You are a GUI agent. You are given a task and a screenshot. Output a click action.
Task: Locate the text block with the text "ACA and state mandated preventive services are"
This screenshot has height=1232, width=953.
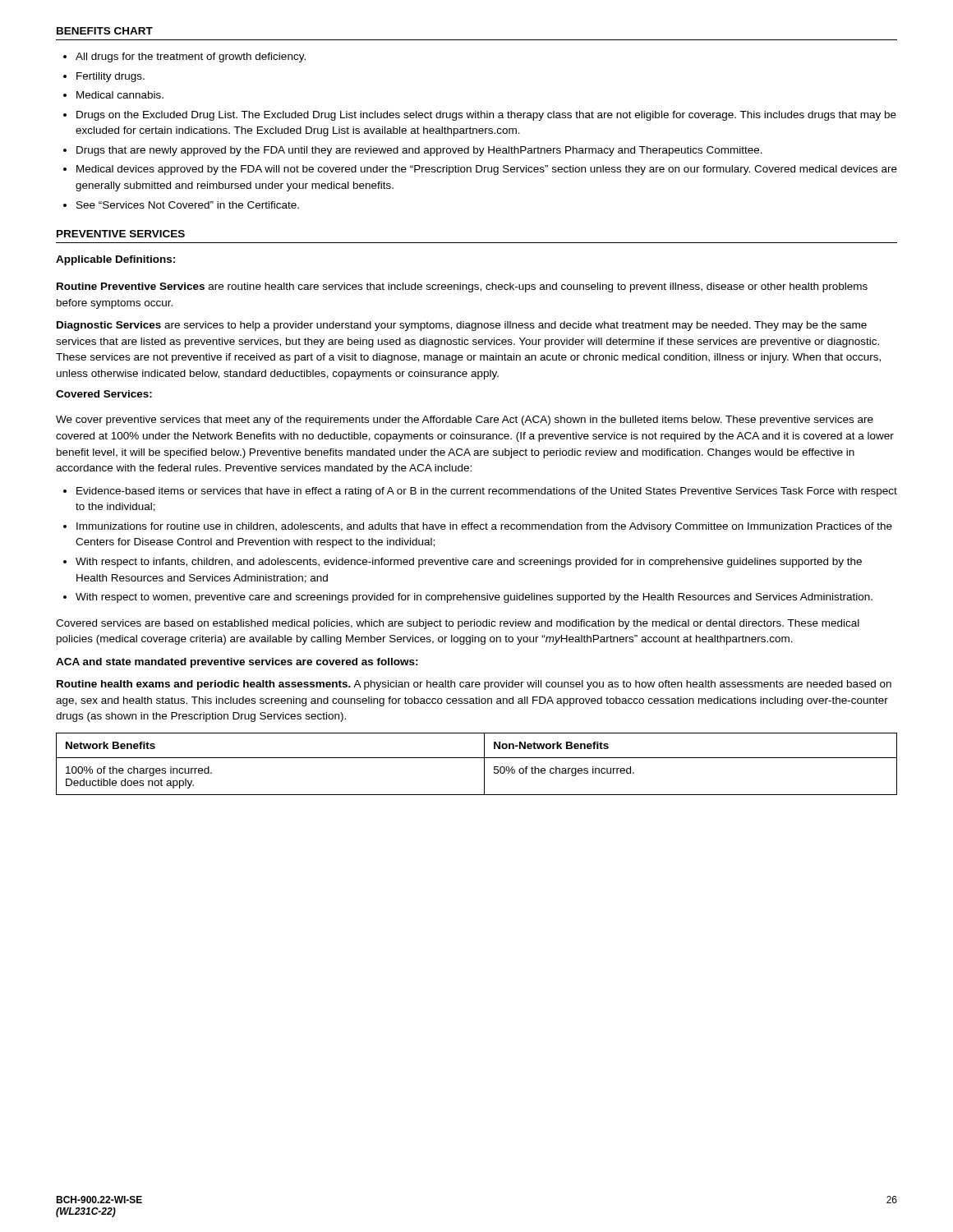[x=237, y=661]
